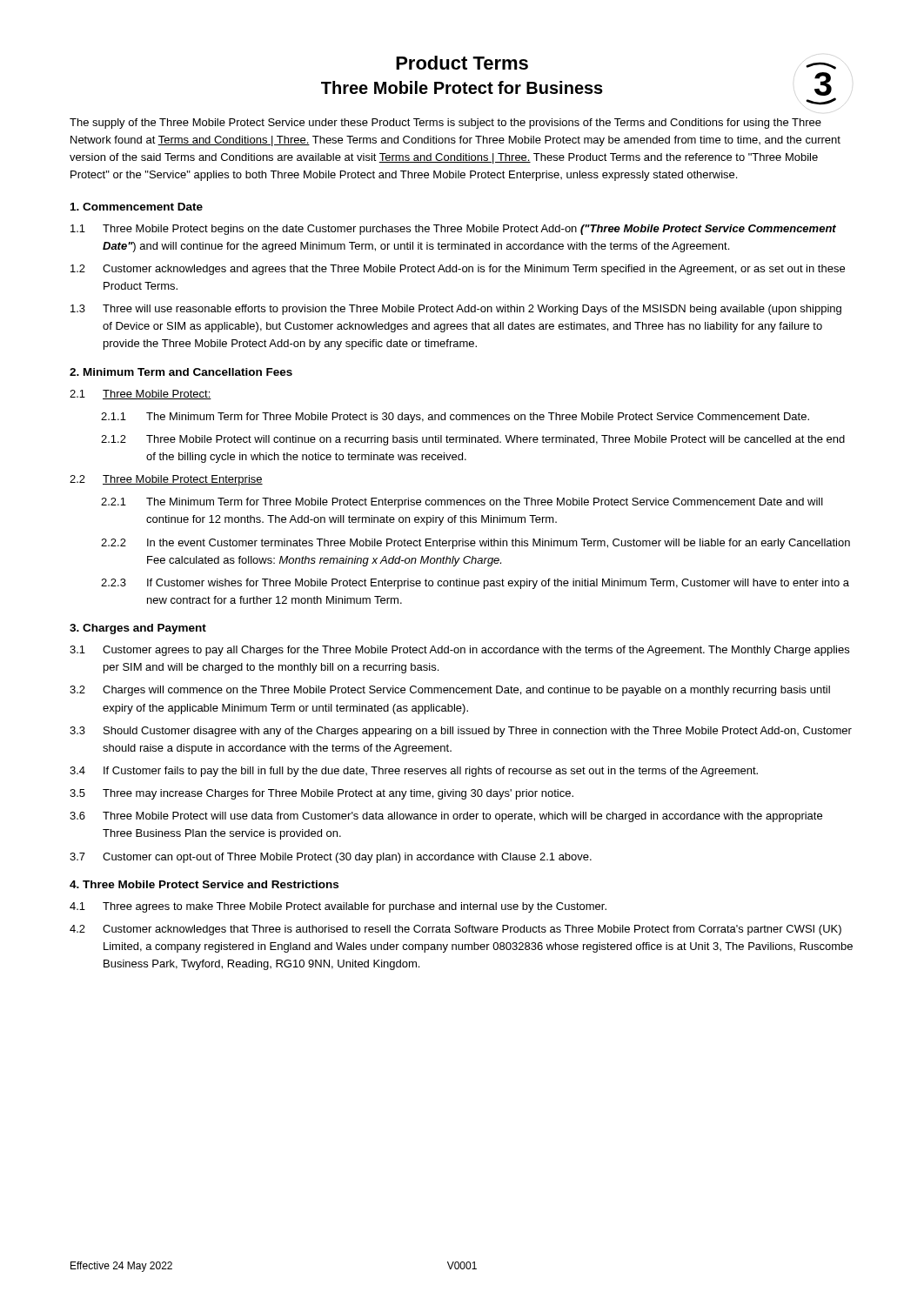Locate the block of text that opens with "3.3 Should Customer disagree"
The width and height of the screenshot is (924, 1305).
coord(462,739)
